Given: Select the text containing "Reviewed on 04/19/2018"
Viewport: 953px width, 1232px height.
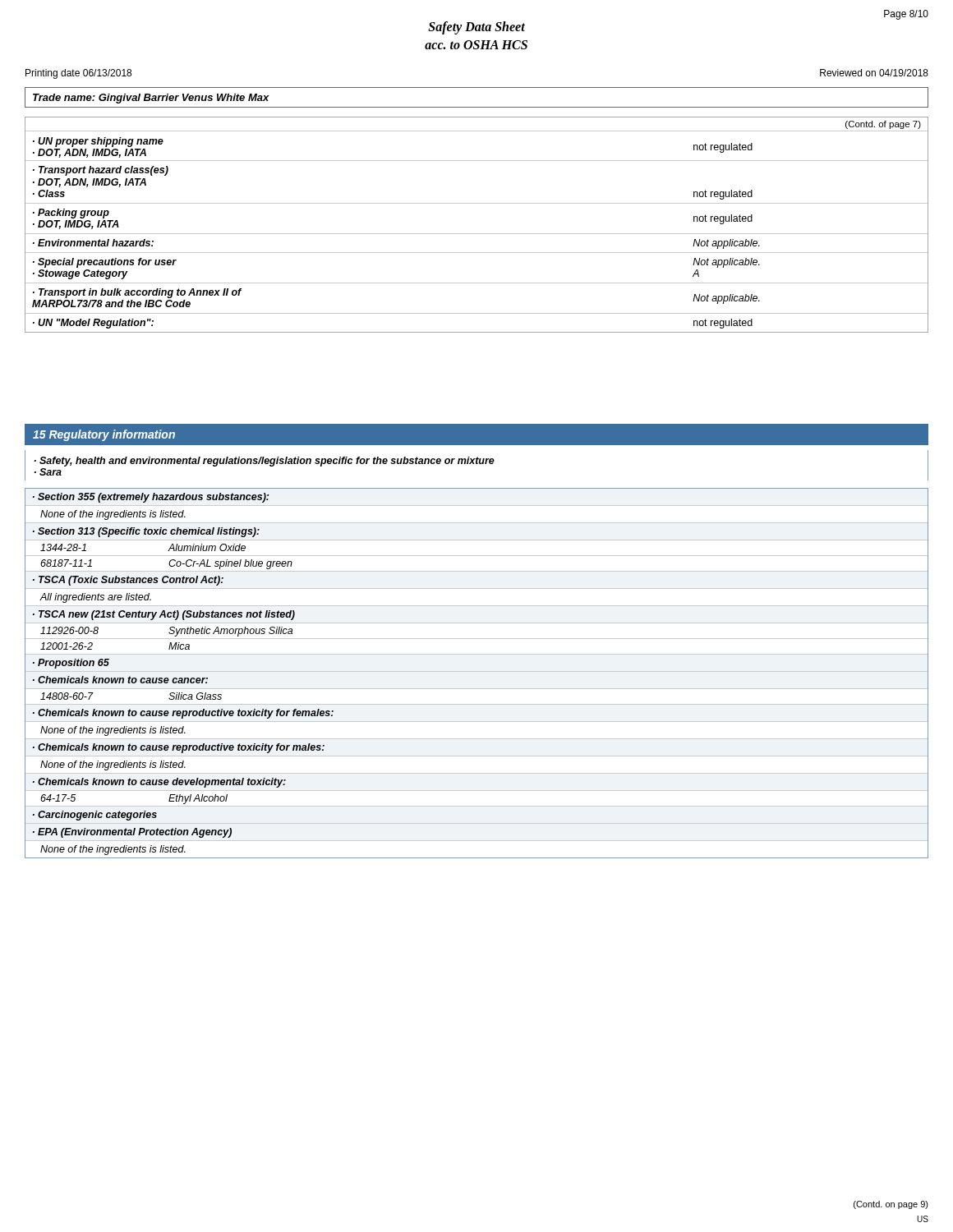Looking at the screenshot, I should coord(874,73).
